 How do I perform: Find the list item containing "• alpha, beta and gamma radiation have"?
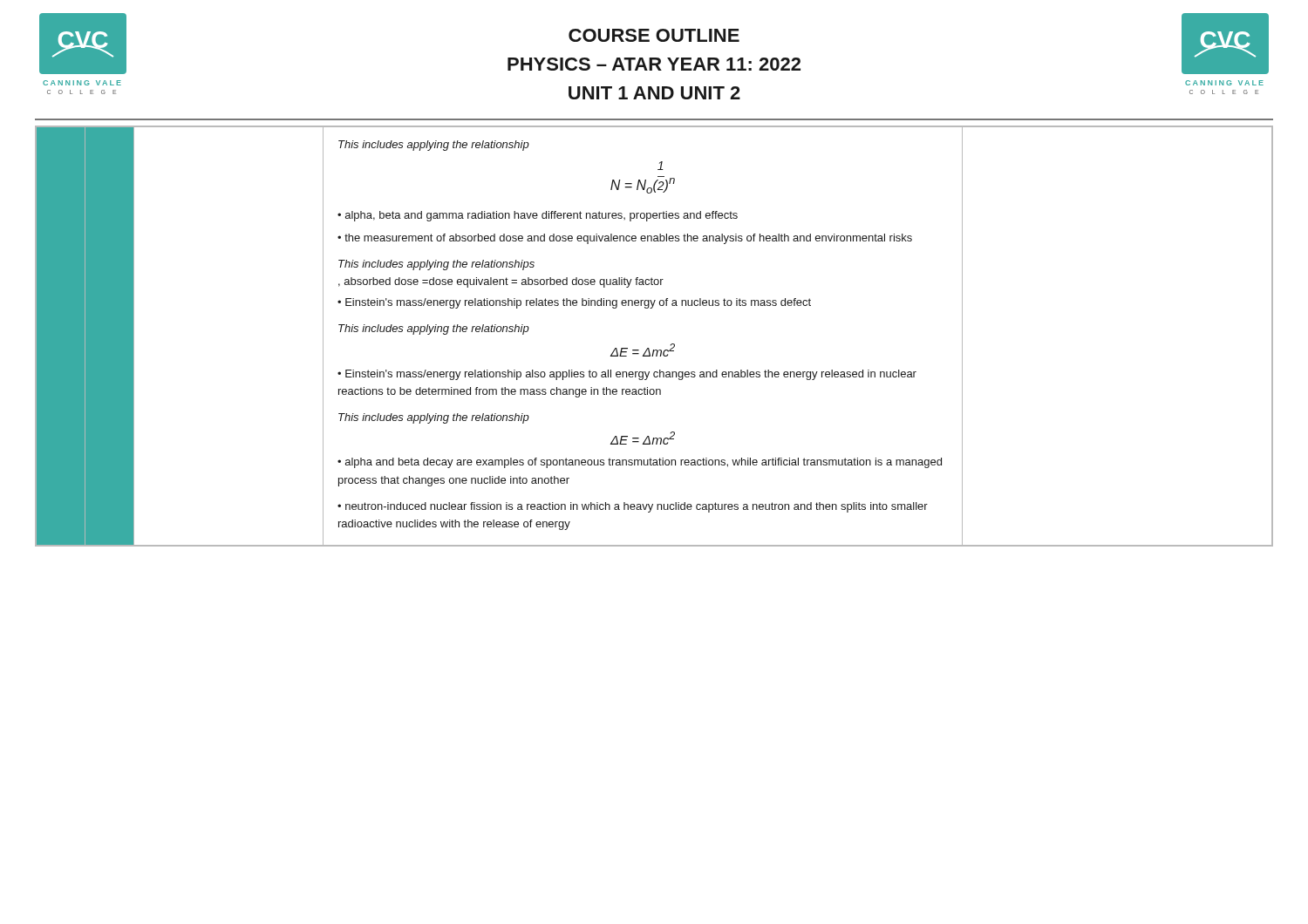coord(538,215)
